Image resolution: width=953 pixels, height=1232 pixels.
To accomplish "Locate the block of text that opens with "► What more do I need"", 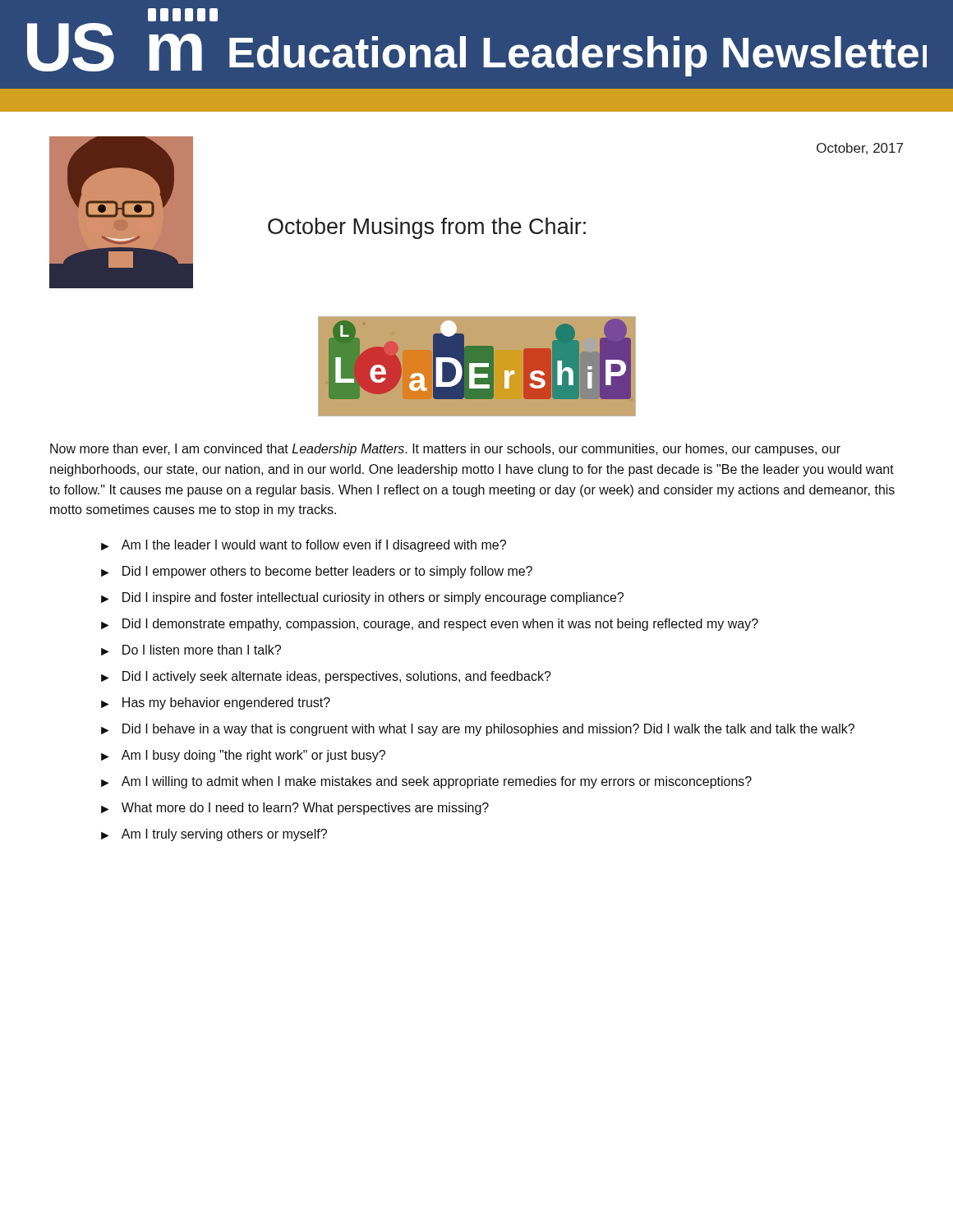I will click(295, 809).
